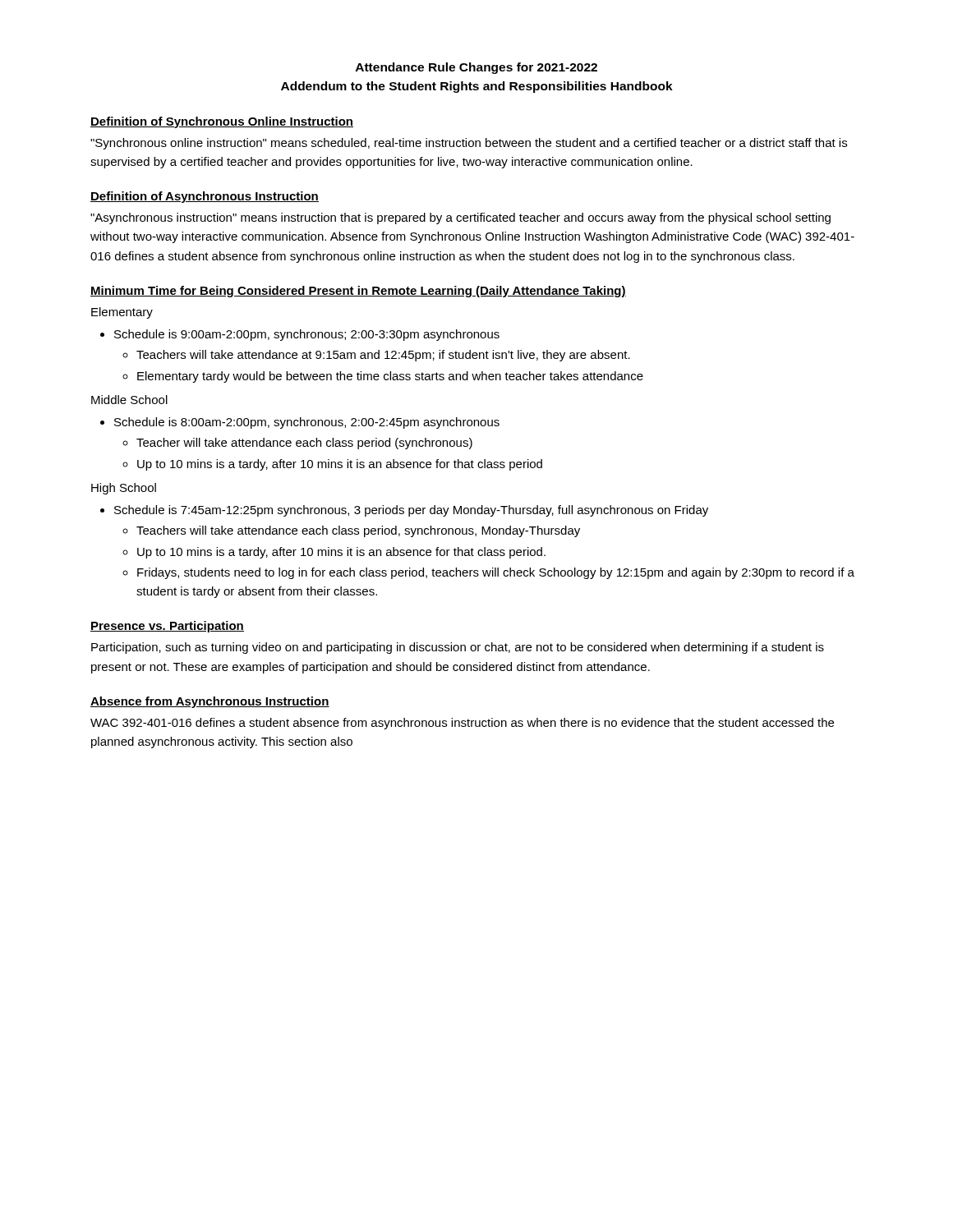Viewport: 953px width, 1232px height.
Task: Find the section header that reads "Definition of Asynchronous"
Action: click(x=204, y=196)
